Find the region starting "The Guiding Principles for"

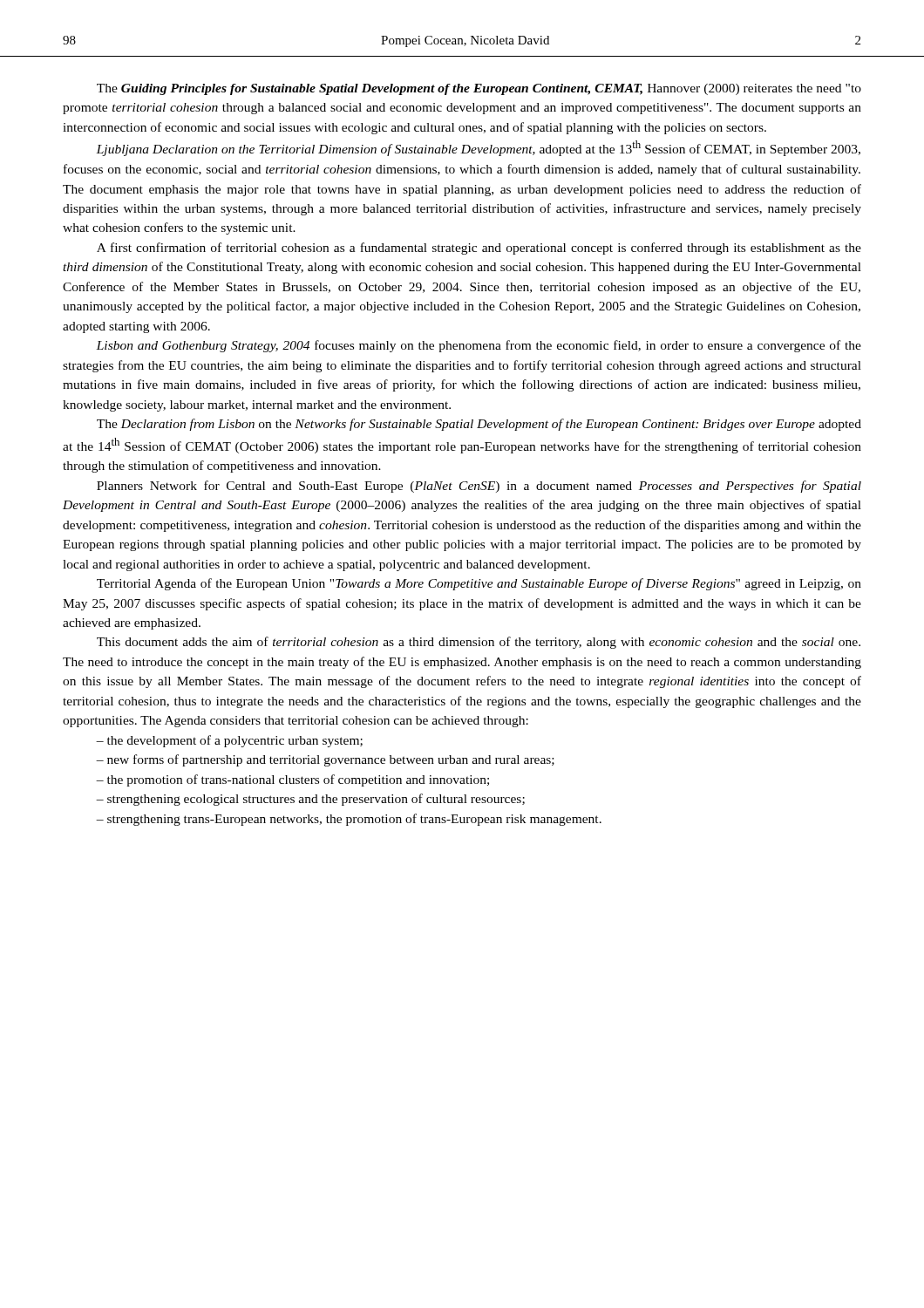pyautogui.click(x=462, y=108)
